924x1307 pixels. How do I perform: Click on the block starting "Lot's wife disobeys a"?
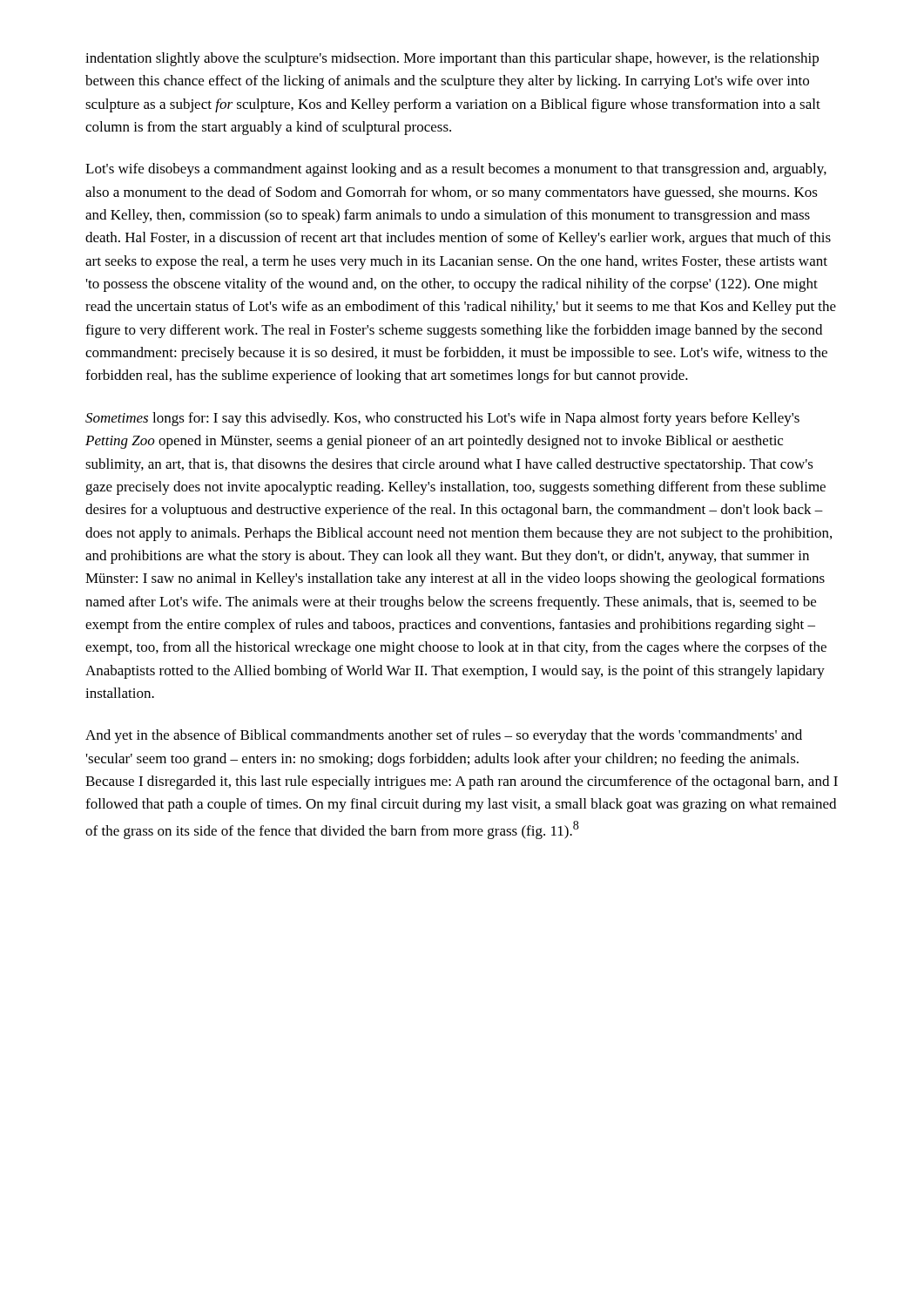pos(461,272)
